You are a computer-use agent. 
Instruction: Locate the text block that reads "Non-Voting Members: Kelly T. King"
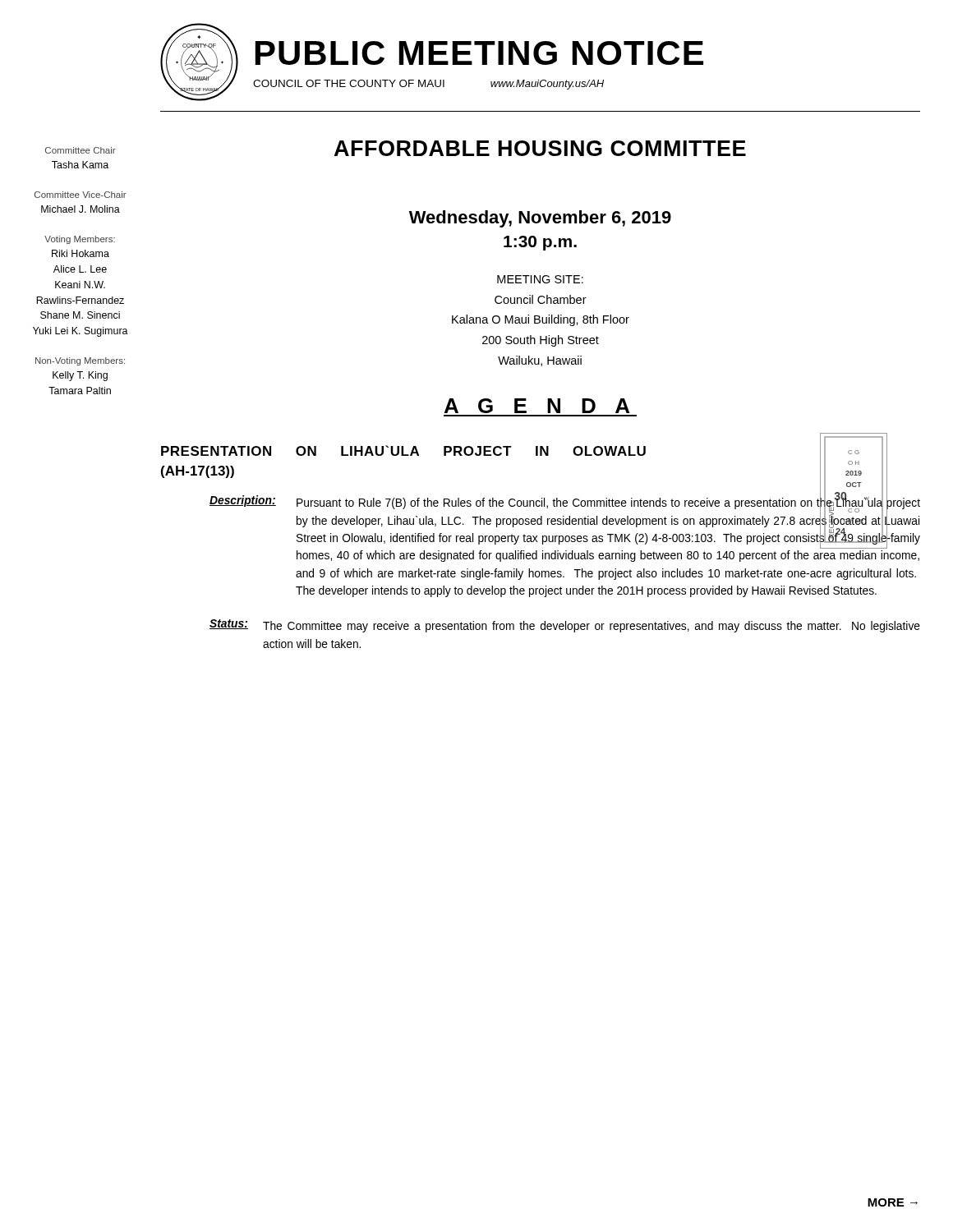pyautogui.click(x=80, y=376)
